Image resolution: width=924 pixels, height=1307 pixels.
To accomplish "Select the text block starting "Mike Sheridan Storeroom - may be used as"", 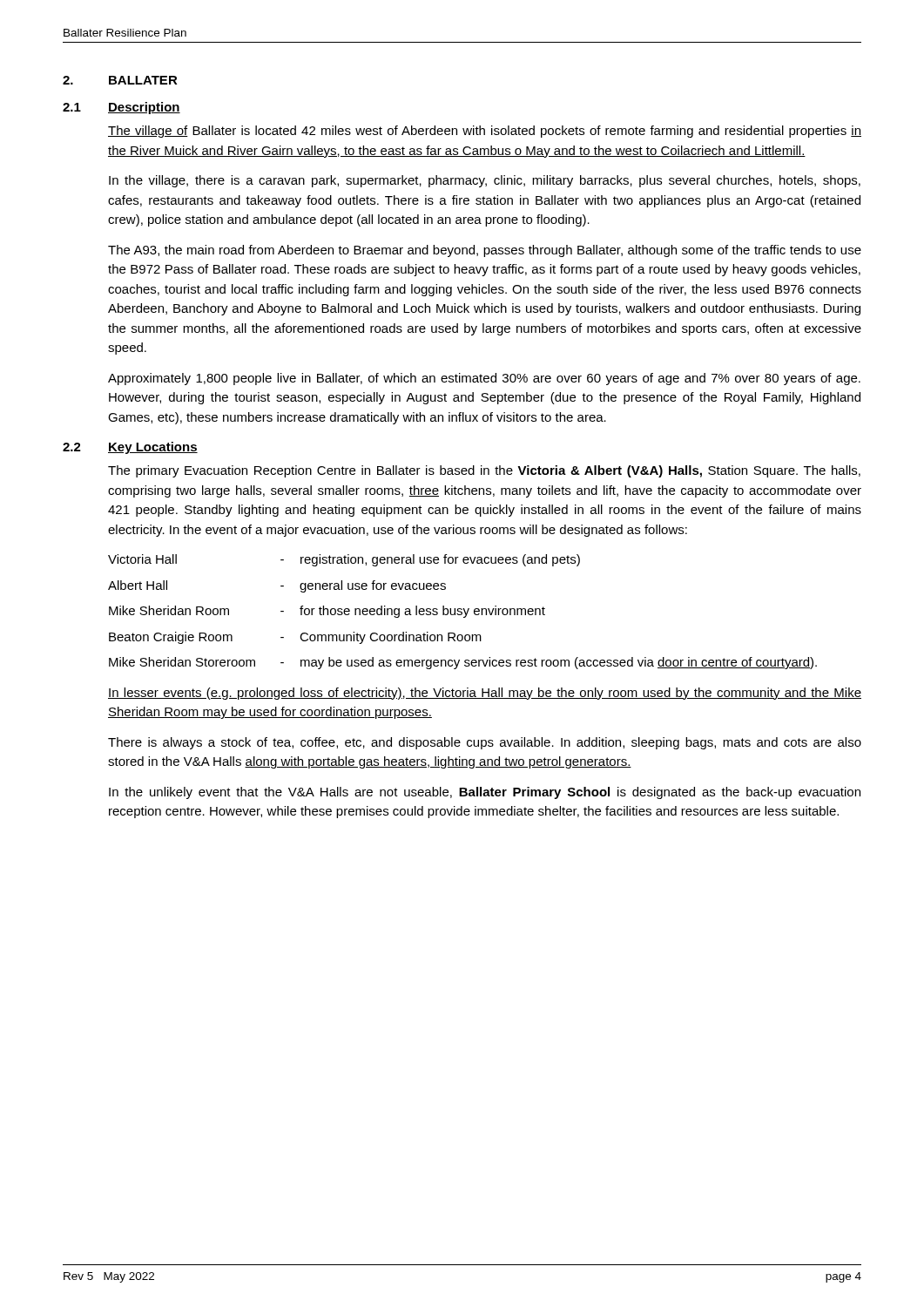I will click(485, 662).
